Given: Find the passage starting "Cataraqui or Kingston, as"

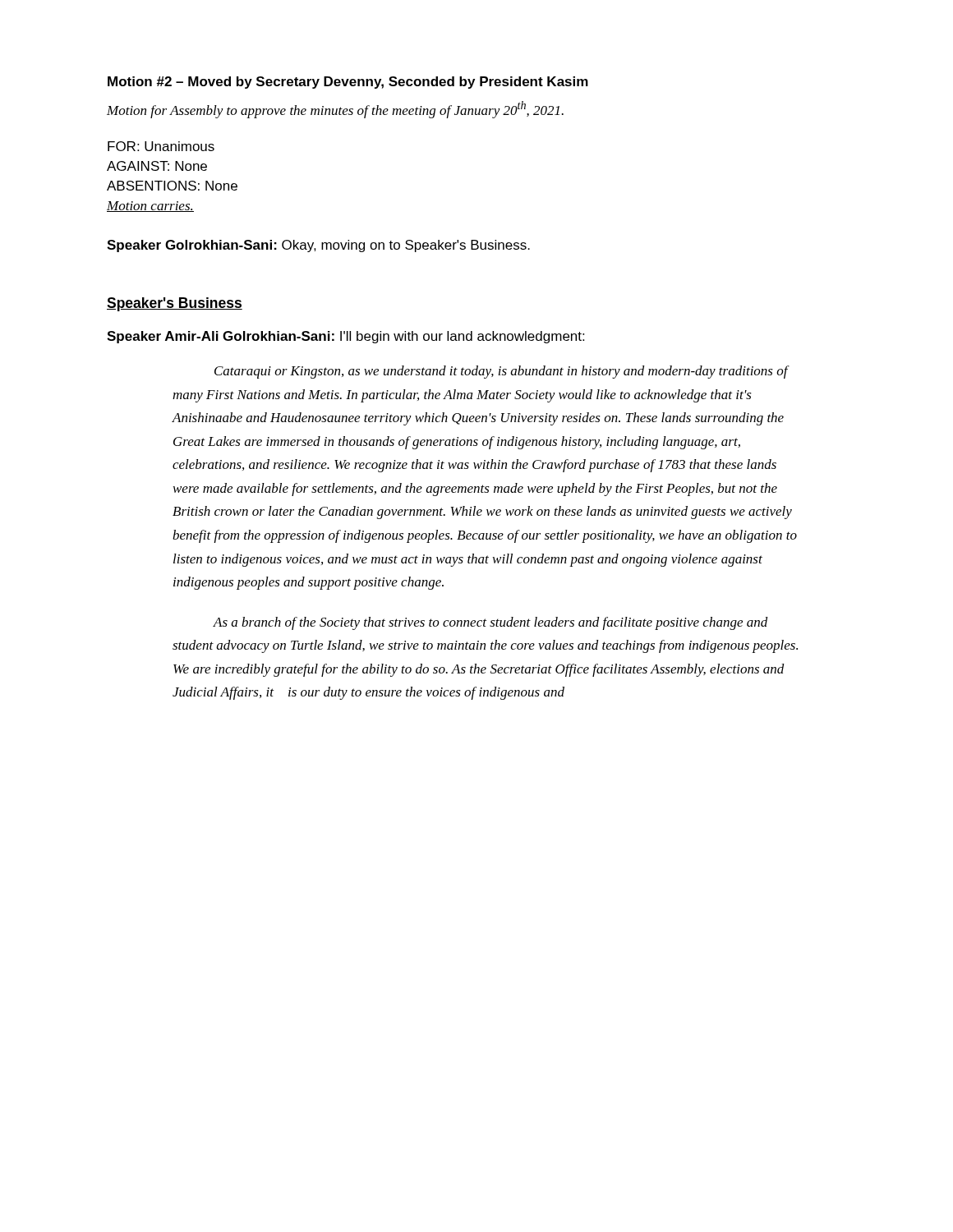Looking at the screenshot, I should coord(485,476).
